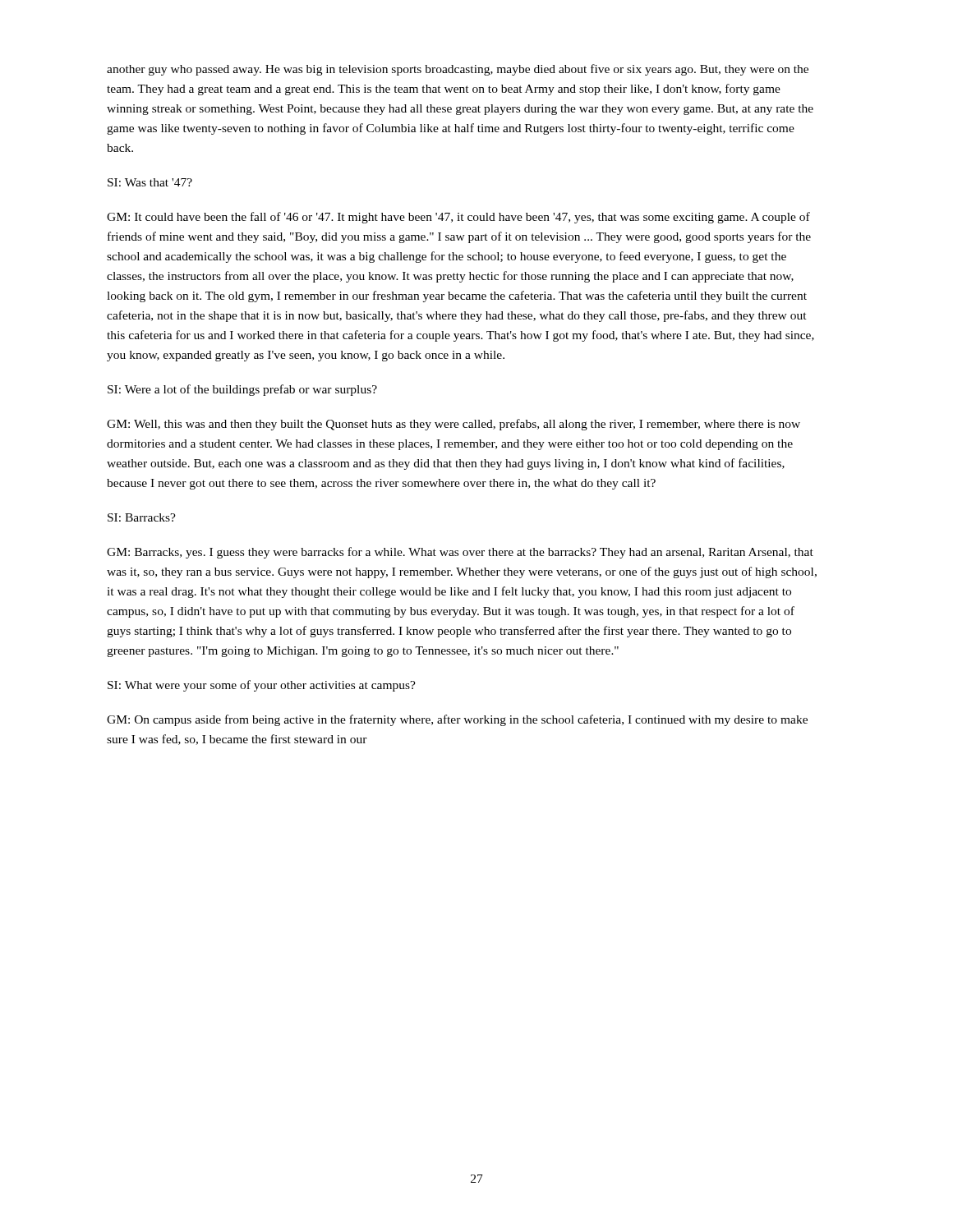The height and width of the screenshot is (1232, 953).
Task: Point to the block beginning "GM: Well, this was"
Action: pos(464,454)
